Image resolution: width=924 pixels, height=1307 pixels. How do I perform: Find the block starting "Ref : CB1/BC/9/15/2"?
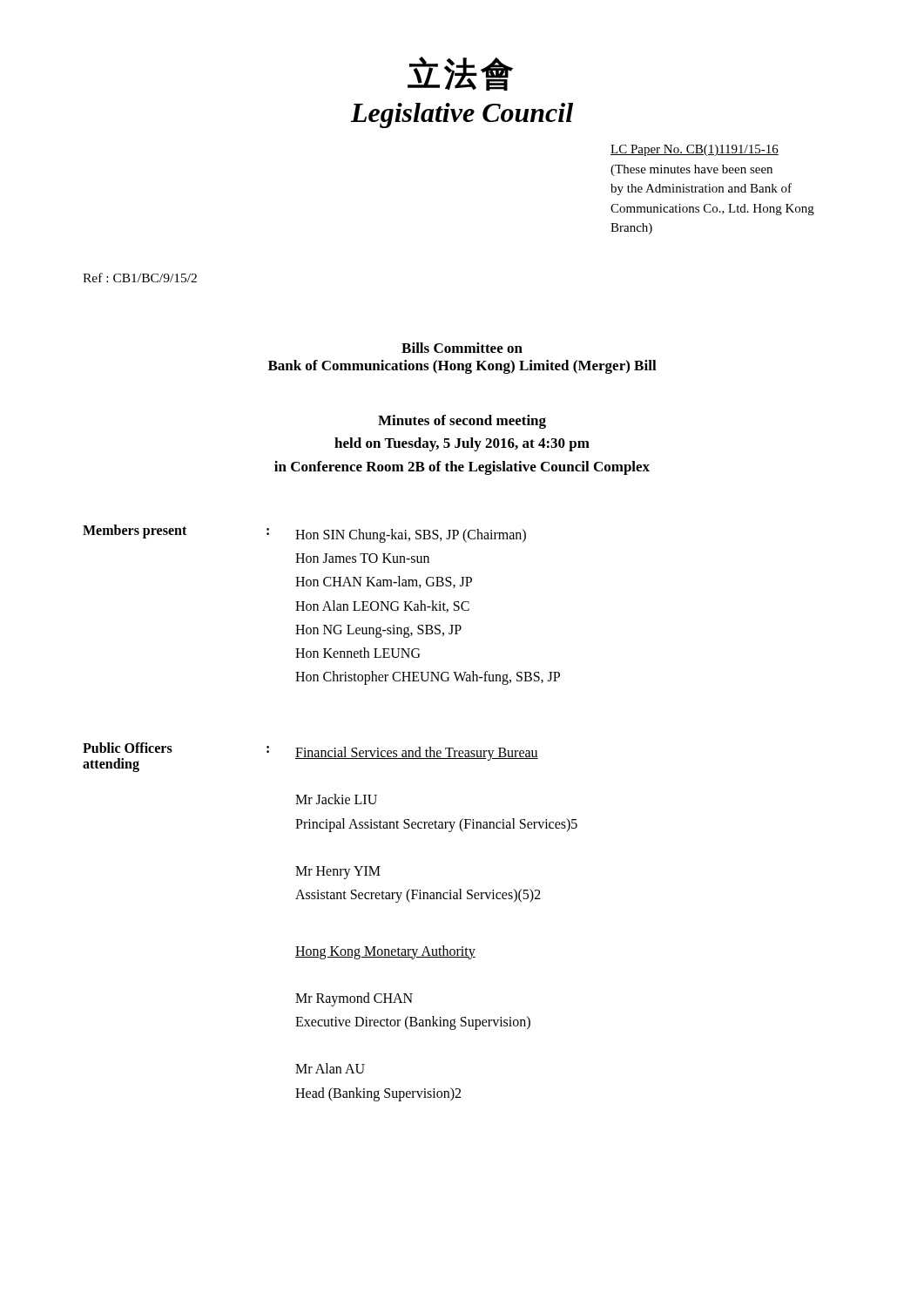(x=140, y=278)
